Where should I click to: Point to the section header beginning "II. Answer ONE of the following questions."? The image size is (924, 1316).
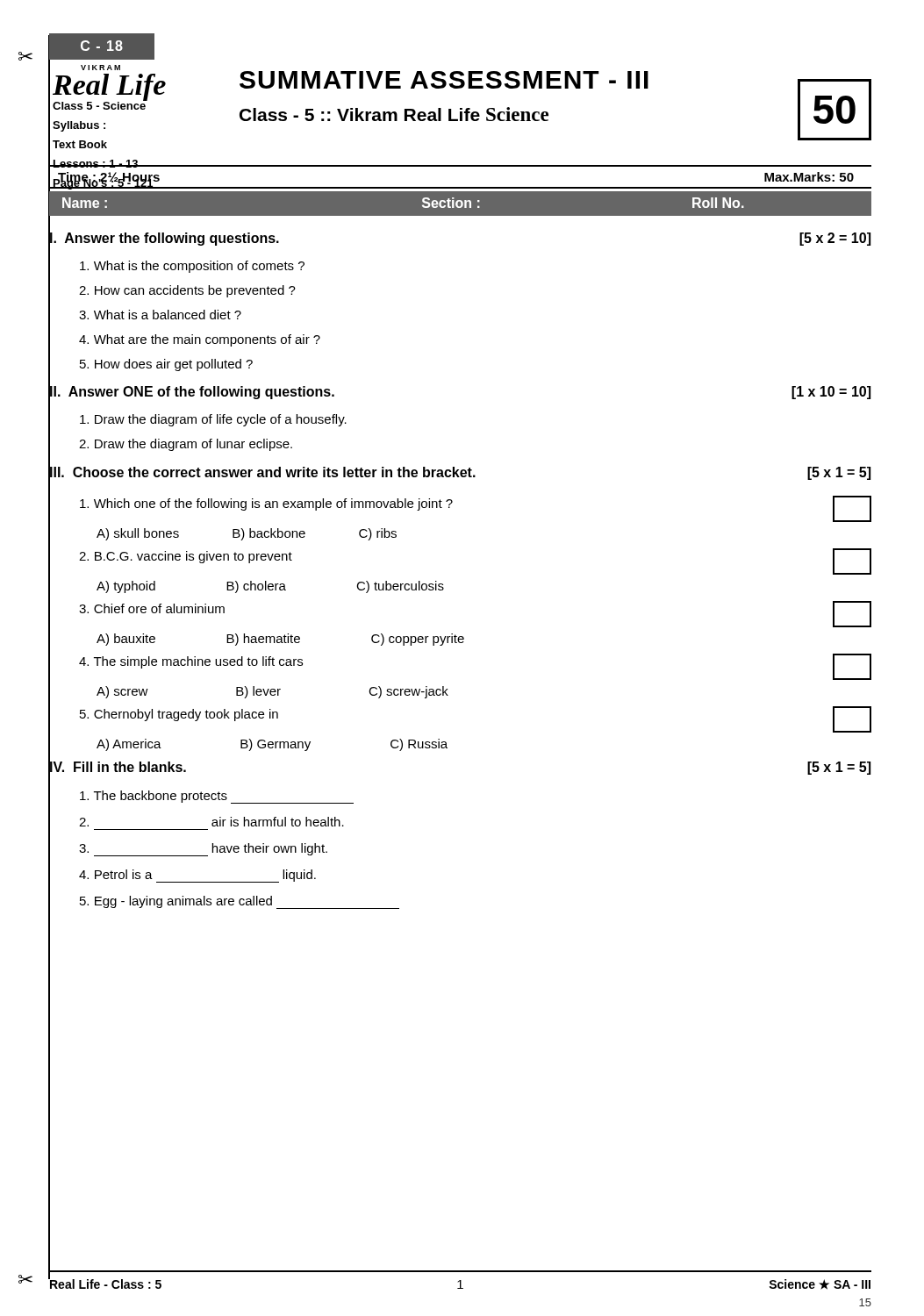click(x=191, y=393)
